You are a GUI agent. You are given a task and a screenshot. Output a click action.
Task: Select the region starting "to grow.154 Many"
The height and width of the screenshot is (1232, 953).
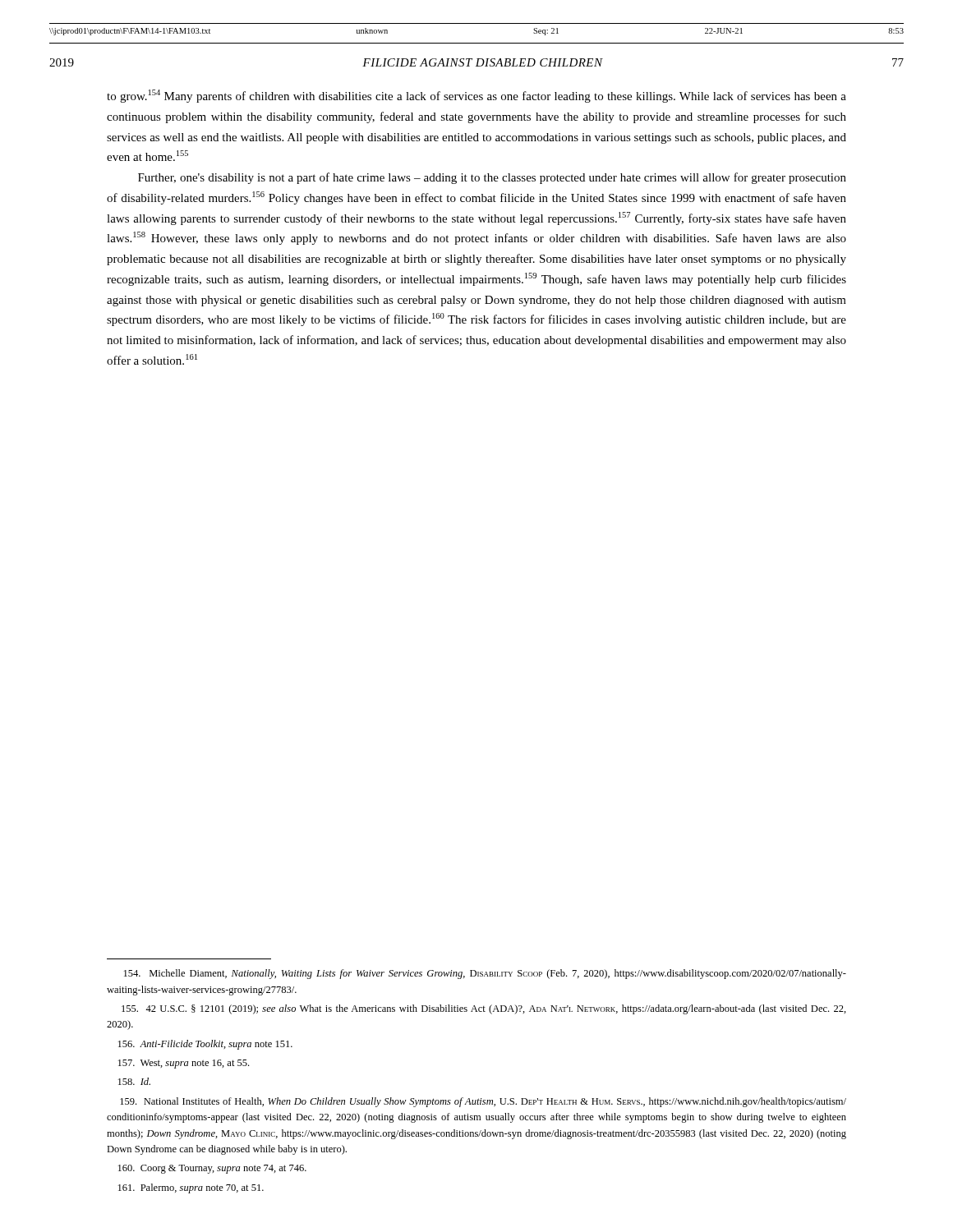coord(476,127)
